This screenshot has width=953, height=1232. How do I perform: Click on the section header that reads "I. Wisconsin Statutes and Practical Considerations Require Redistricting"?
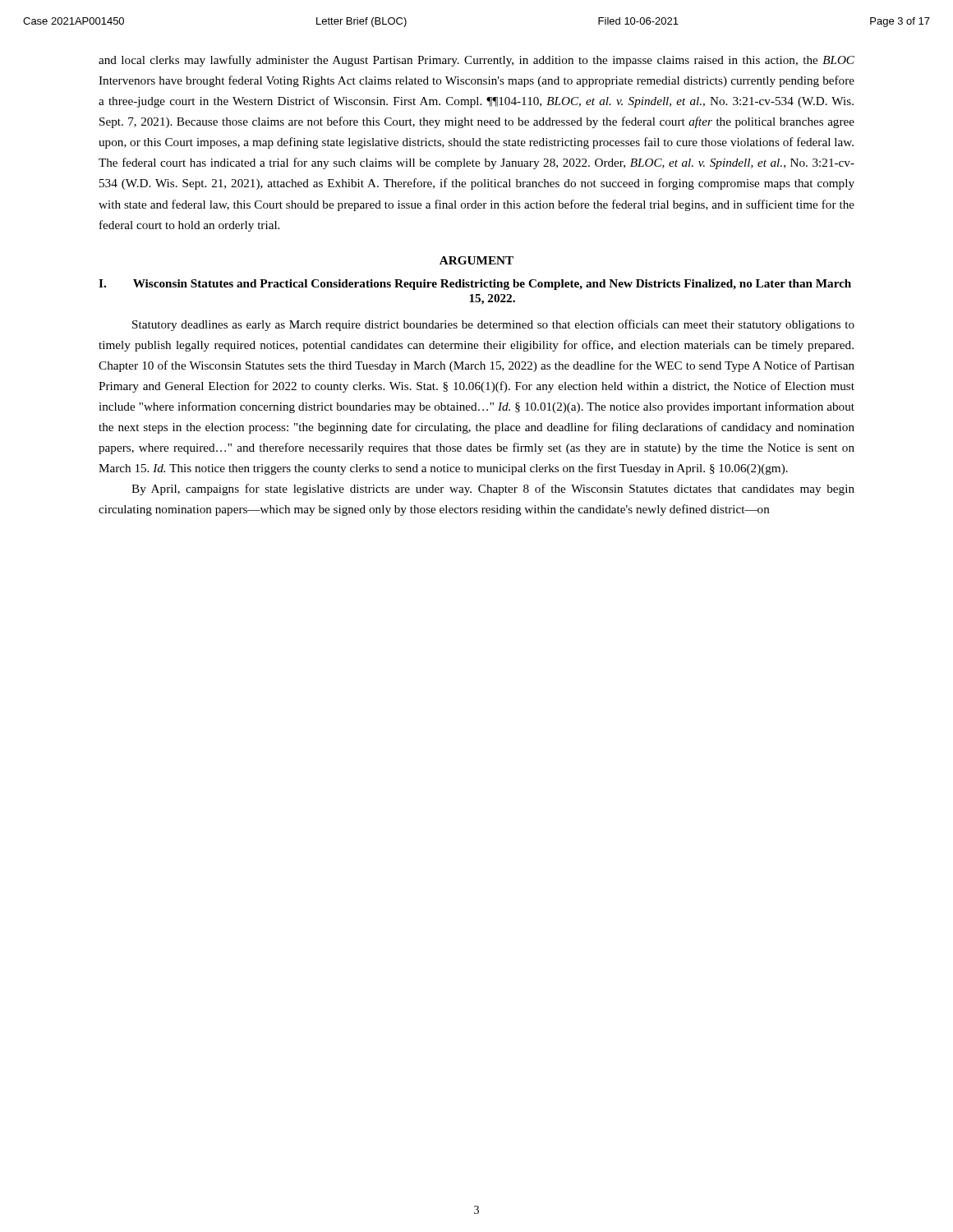[476, 291]
